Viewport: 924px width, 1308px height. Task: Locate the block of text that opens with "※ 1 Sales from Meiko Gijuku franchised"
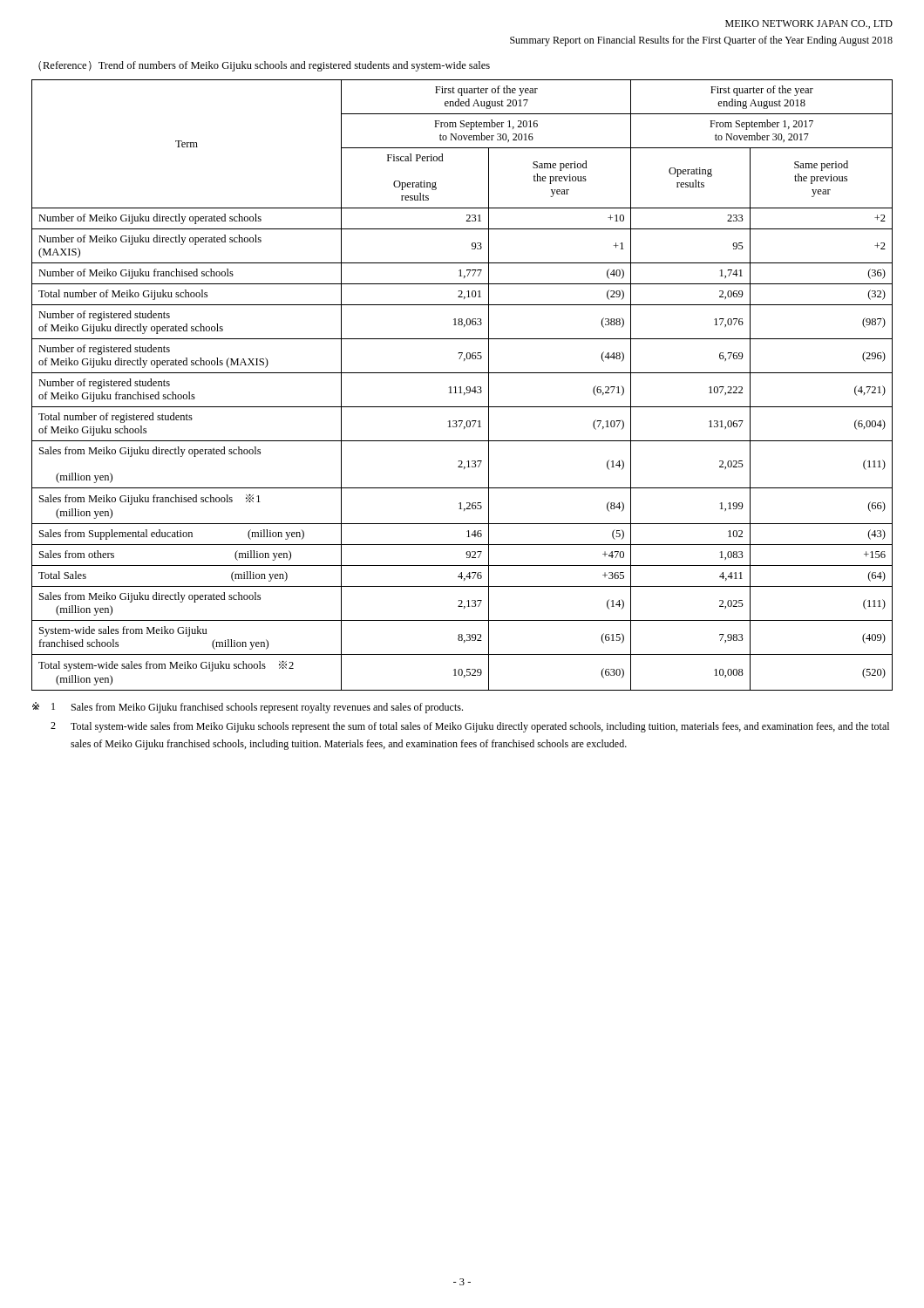[462, 726]
